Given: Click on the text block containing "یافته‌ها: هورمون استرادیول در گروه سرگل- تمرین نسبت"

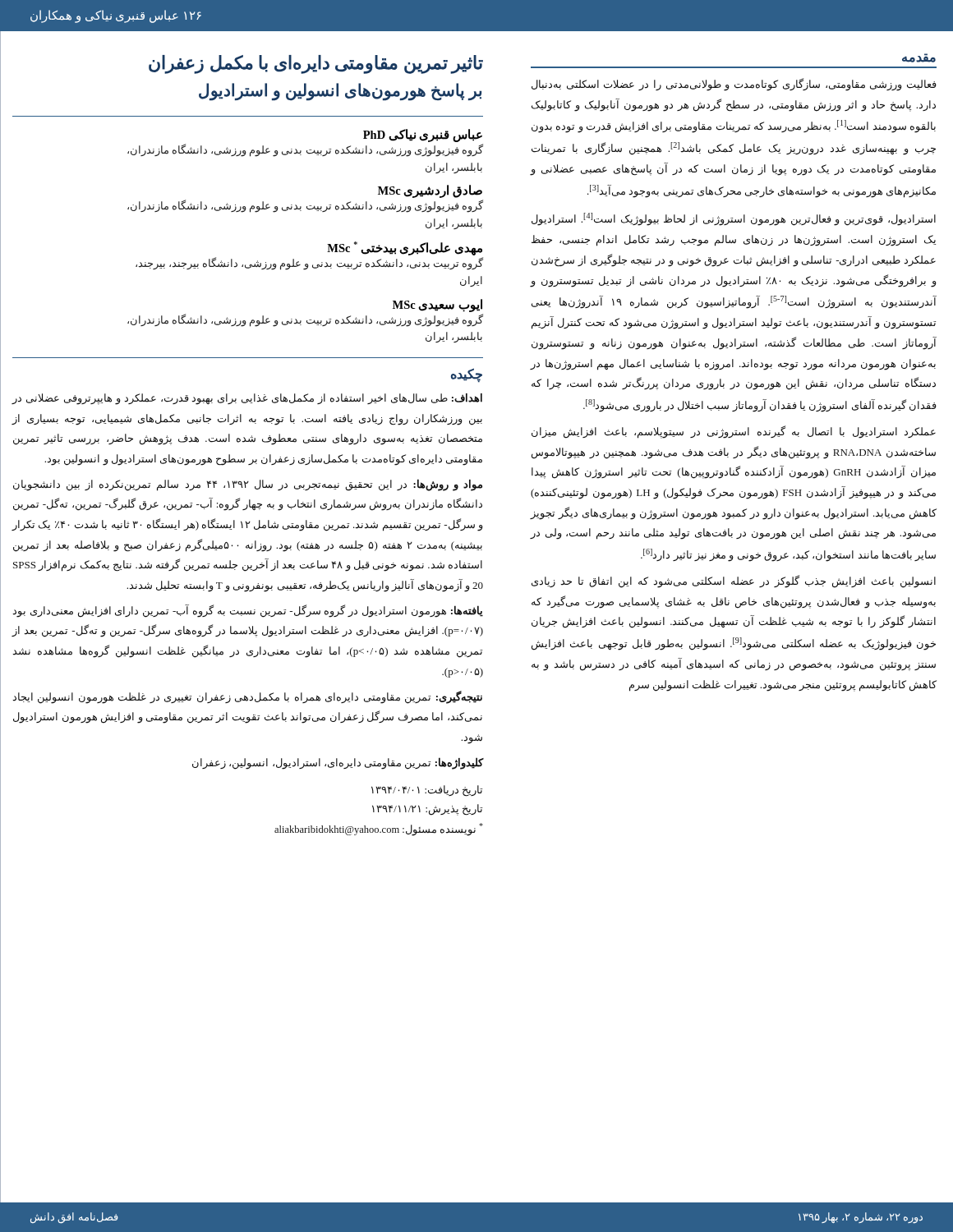Looking at the screenshot, I should tap(248, 641).
